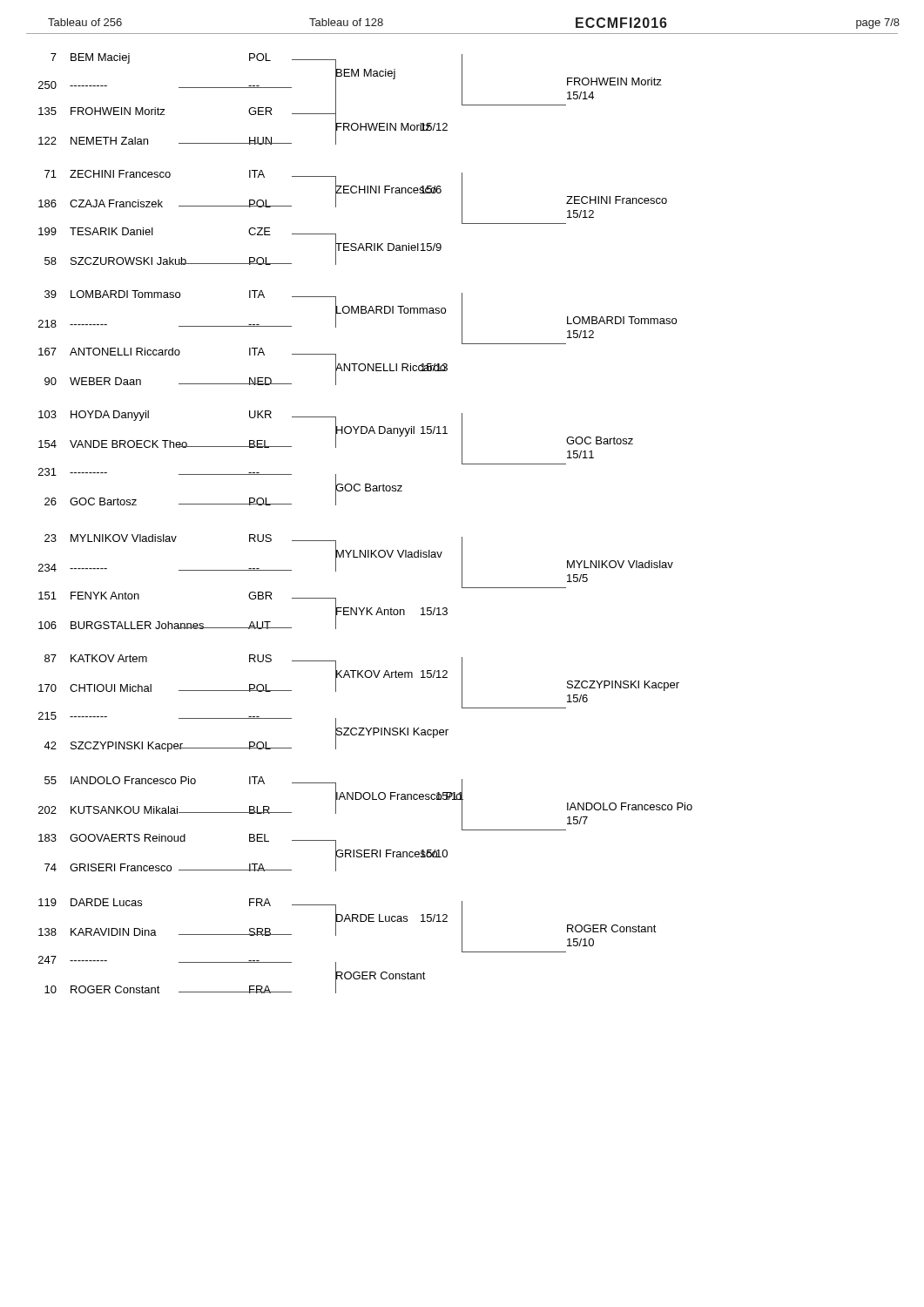Image resolution: width=924 pixels, height=1307 pixels.
Task: Locate the table with the text "7 BEM Maciej POL BEM"
Action: tap(466, 668)
